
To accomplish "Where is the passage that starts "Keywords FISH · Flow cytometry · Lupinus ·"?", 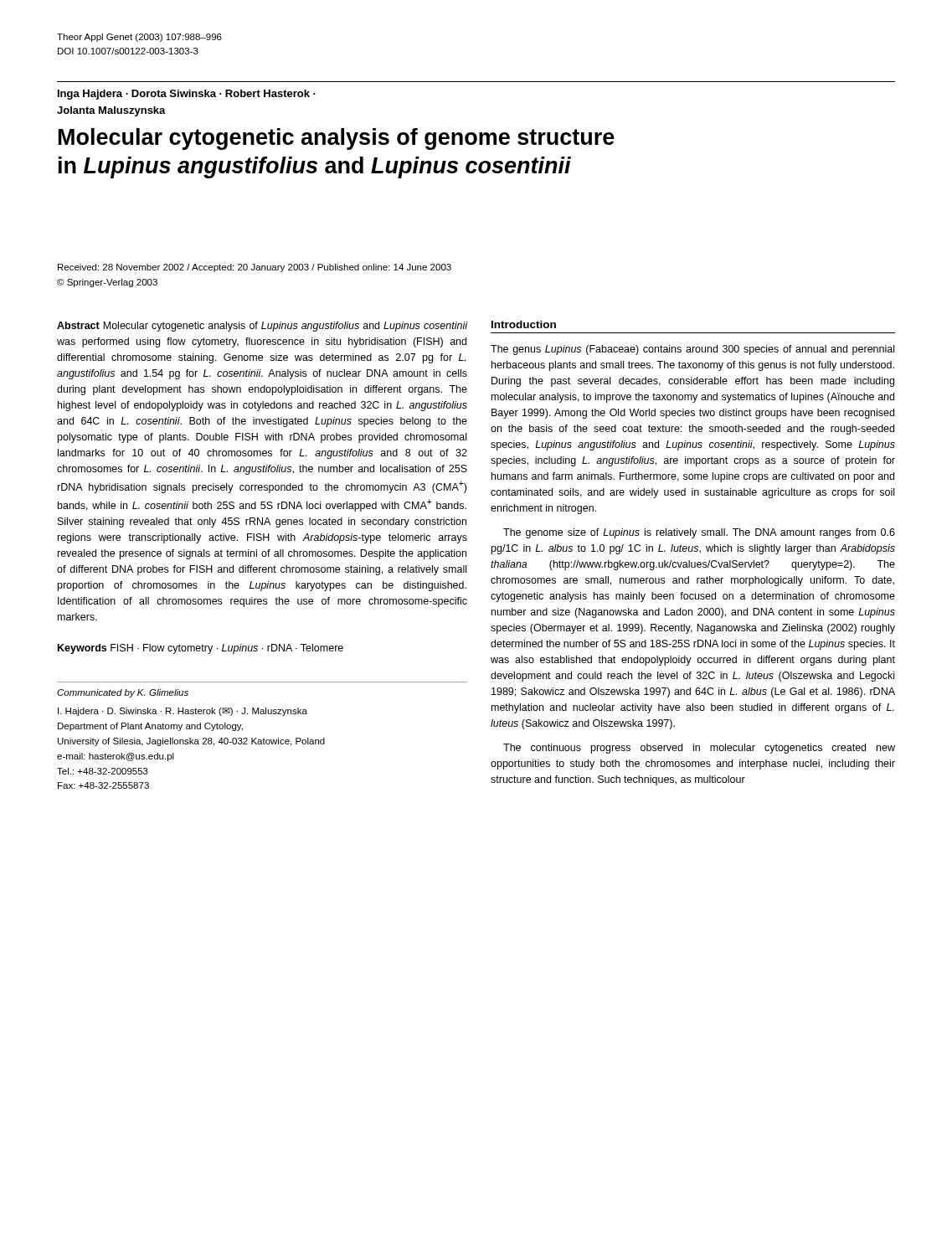I will click(200, 648).
